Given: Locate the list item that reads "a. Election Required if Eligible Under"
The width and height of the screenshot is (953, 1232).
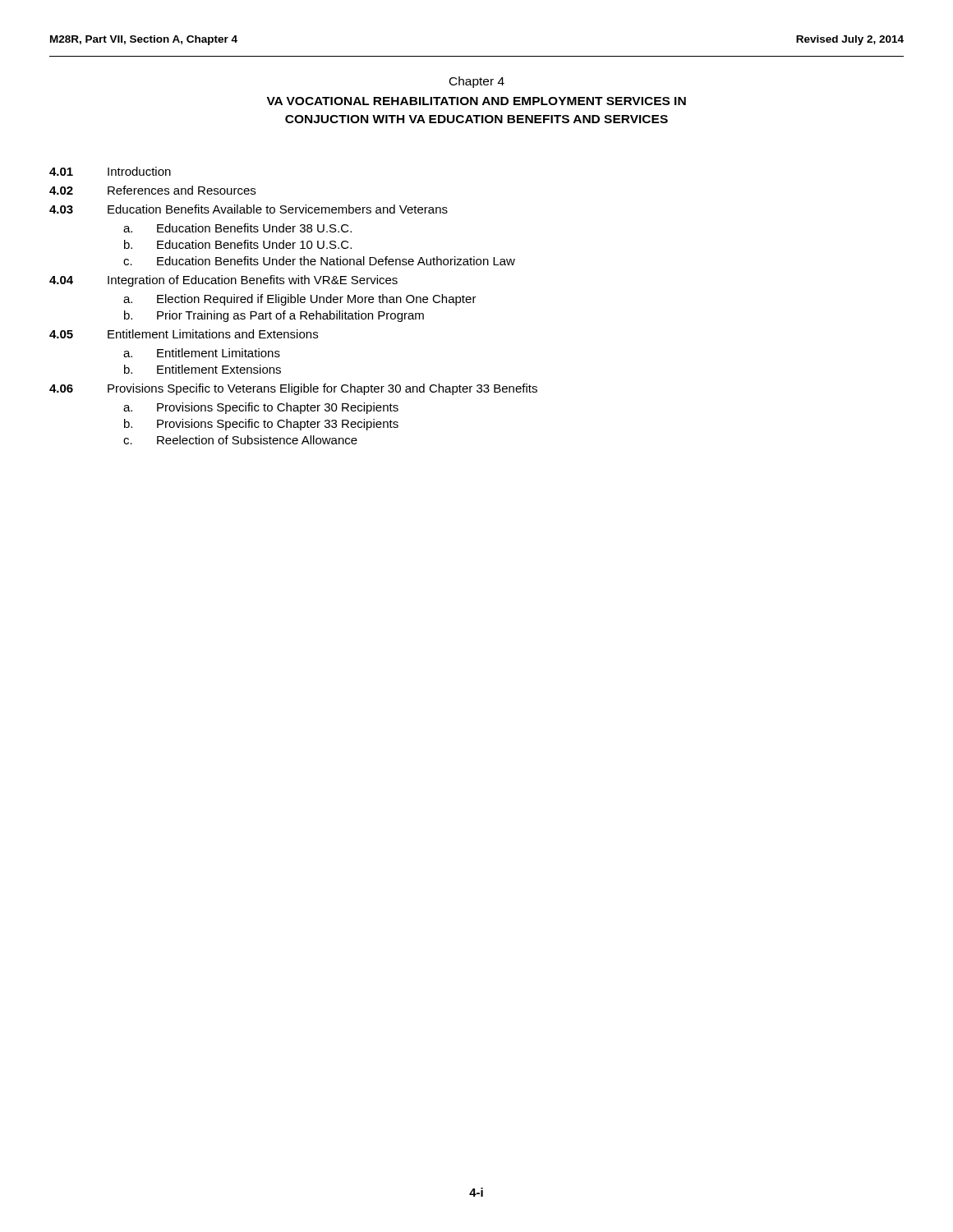Looking at the screenshot, I should pyautogui.click(x=300, y=300).
